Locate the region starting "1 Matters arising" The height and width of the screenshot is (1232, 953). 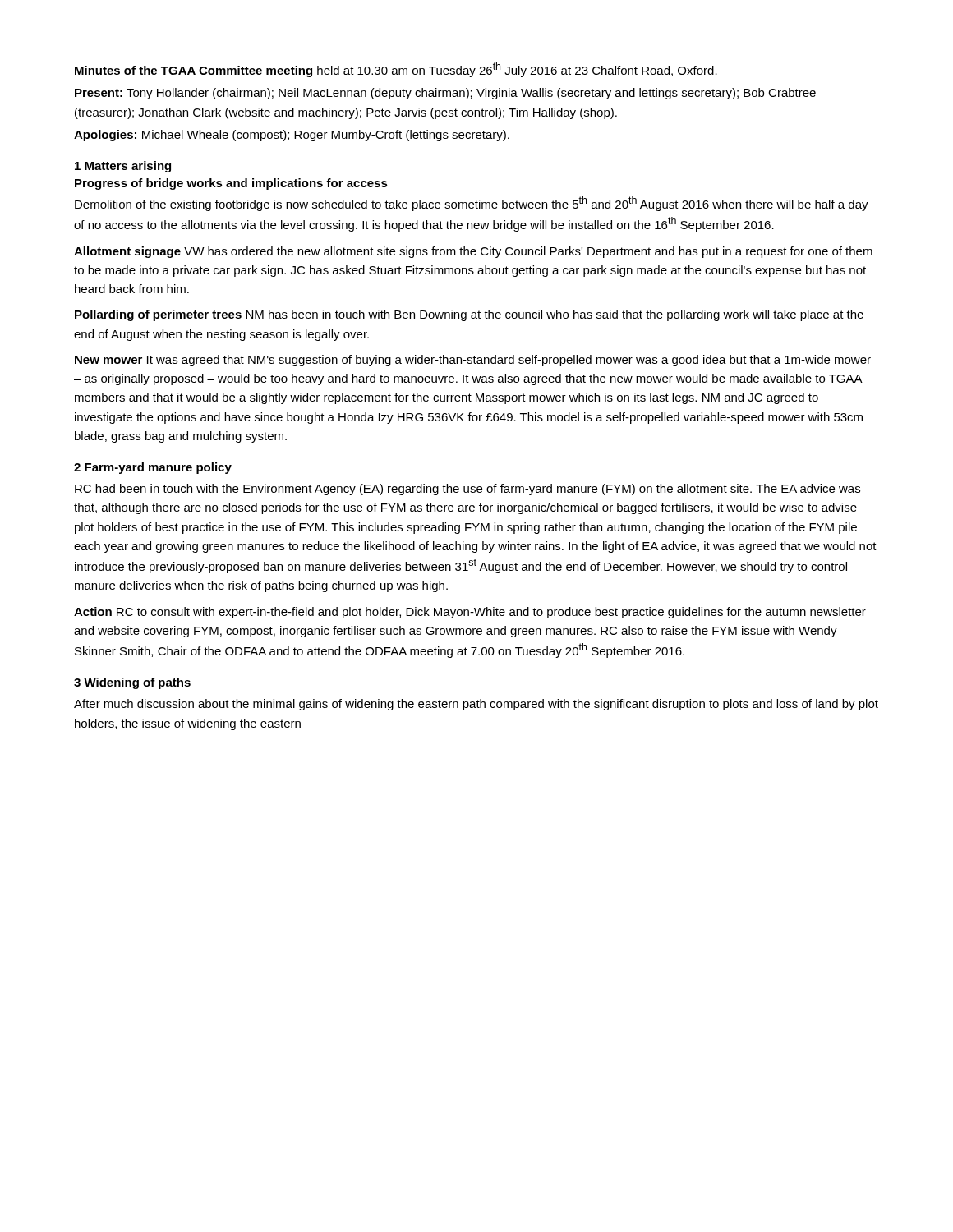[123, 166]
